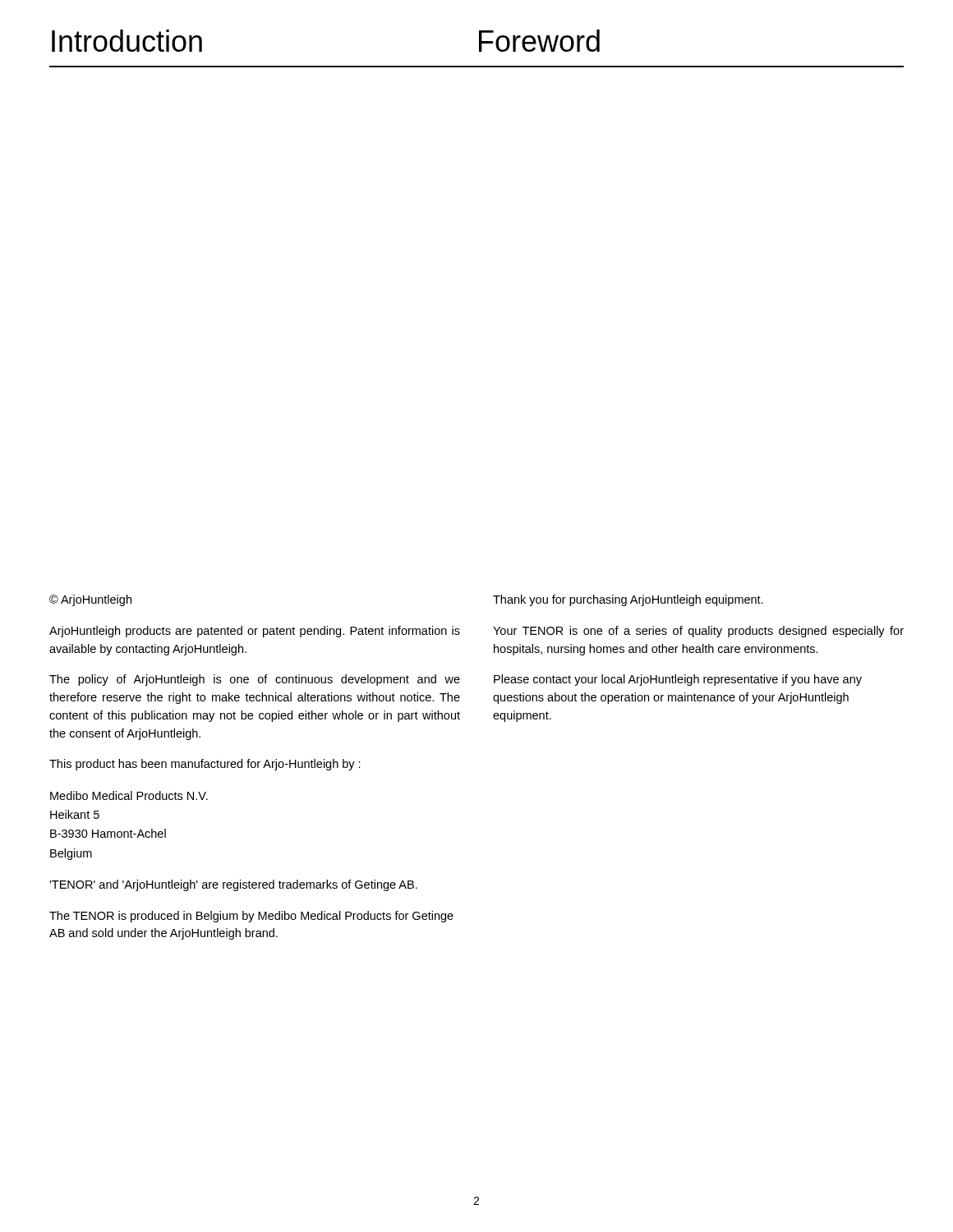This screenshot has width=953, height=1232.
Task: Locate the text block with the text "The TENOR is produced in Belgium"
Action: [x=251, y=924]
